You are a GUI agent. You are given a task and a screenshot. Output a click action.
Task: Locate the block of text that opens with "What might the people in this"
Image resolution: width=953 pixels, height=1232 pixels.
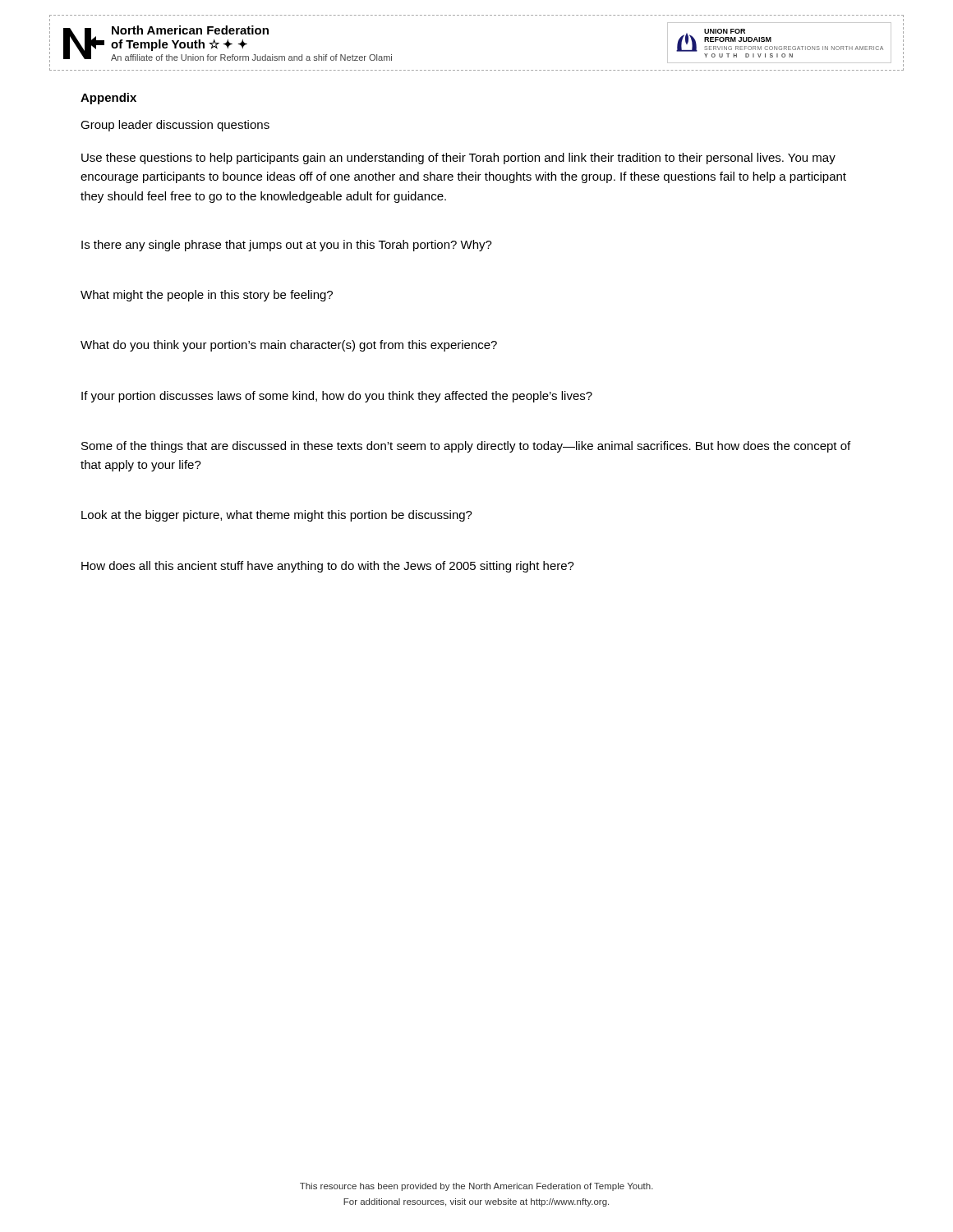[x=207, y=294]
